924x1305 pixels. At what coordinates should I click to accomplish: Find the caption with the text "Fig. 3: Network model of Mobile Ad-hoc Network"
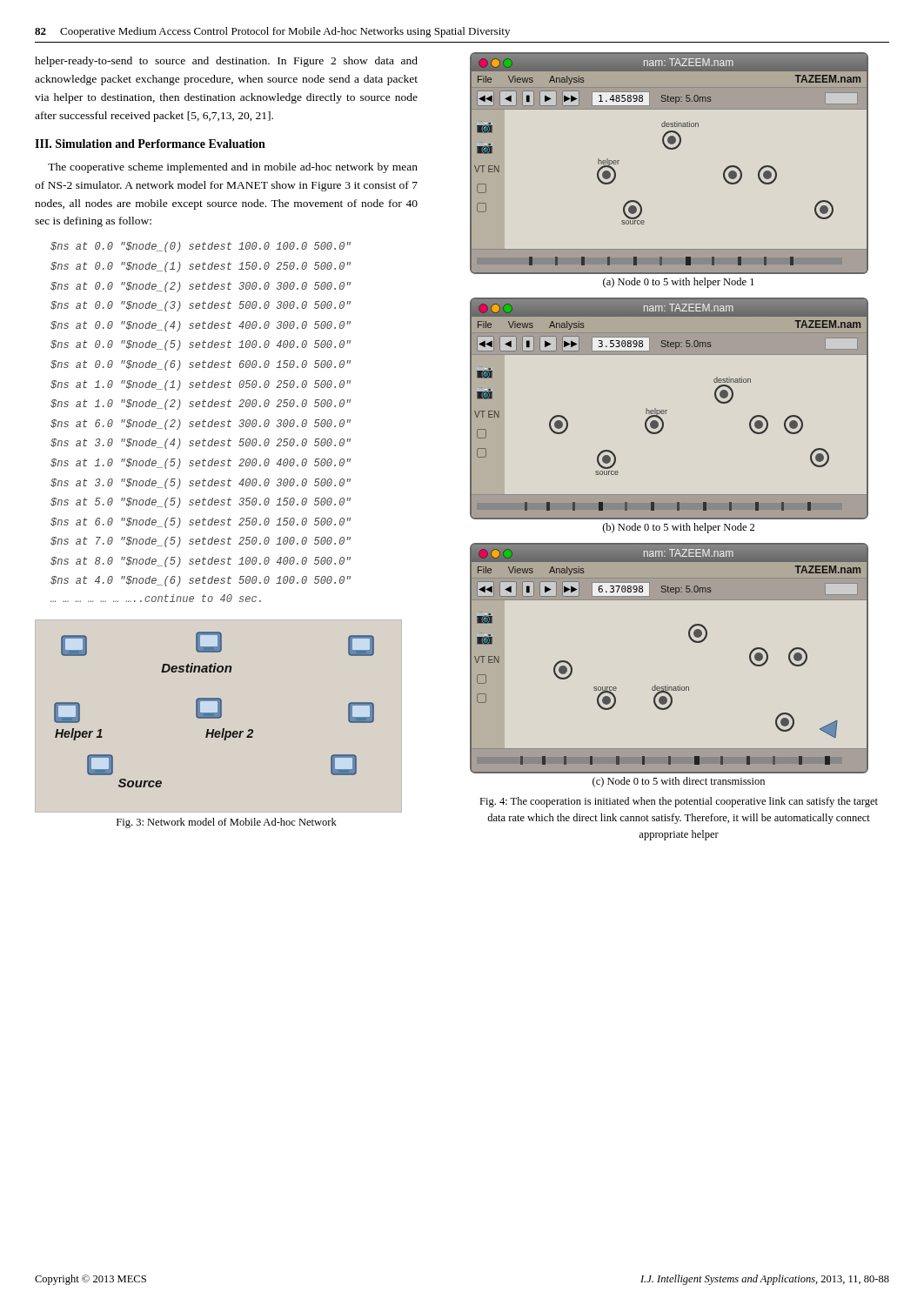226,822
